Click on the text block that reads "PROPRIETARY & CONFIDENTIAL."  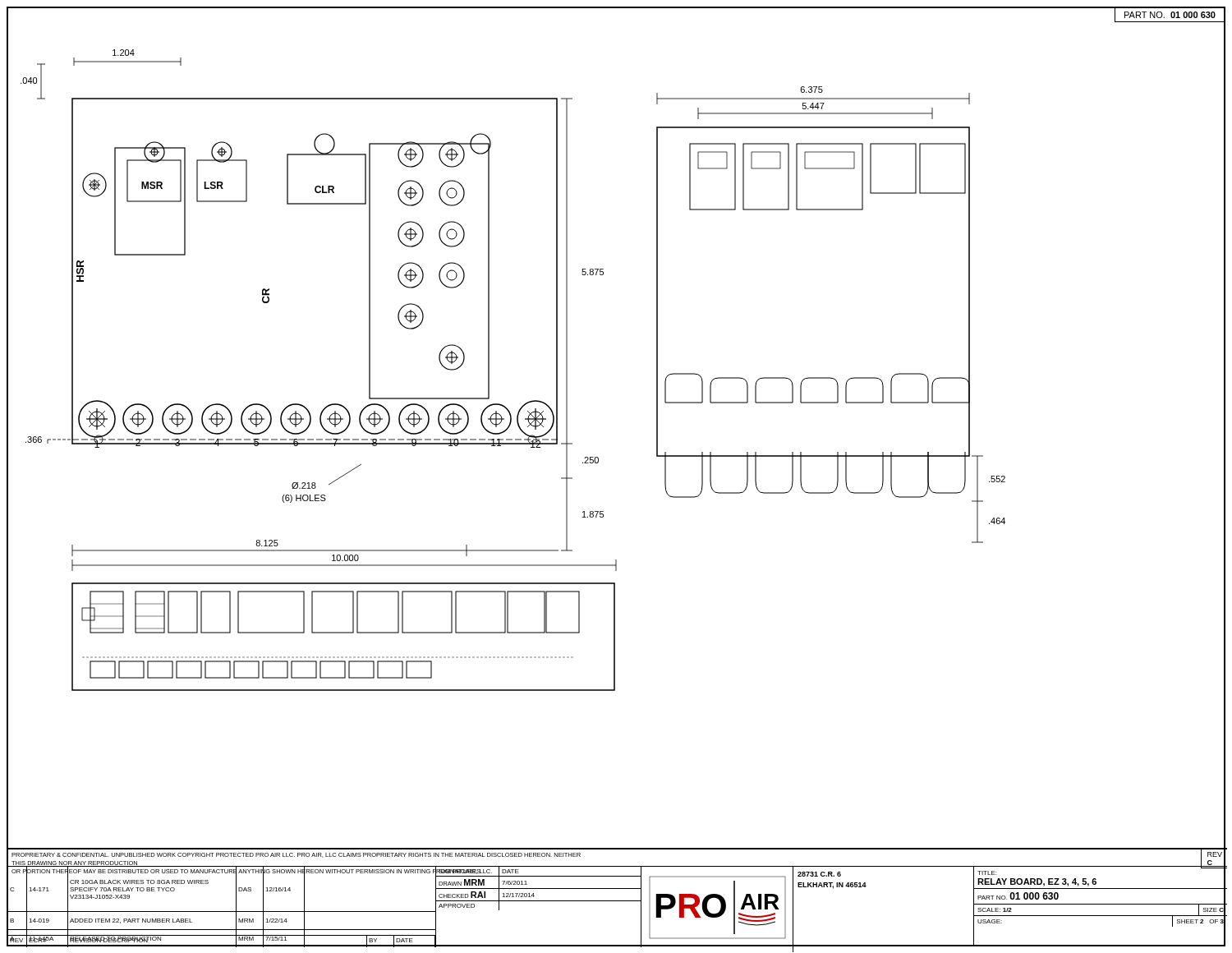coord(296,863)
